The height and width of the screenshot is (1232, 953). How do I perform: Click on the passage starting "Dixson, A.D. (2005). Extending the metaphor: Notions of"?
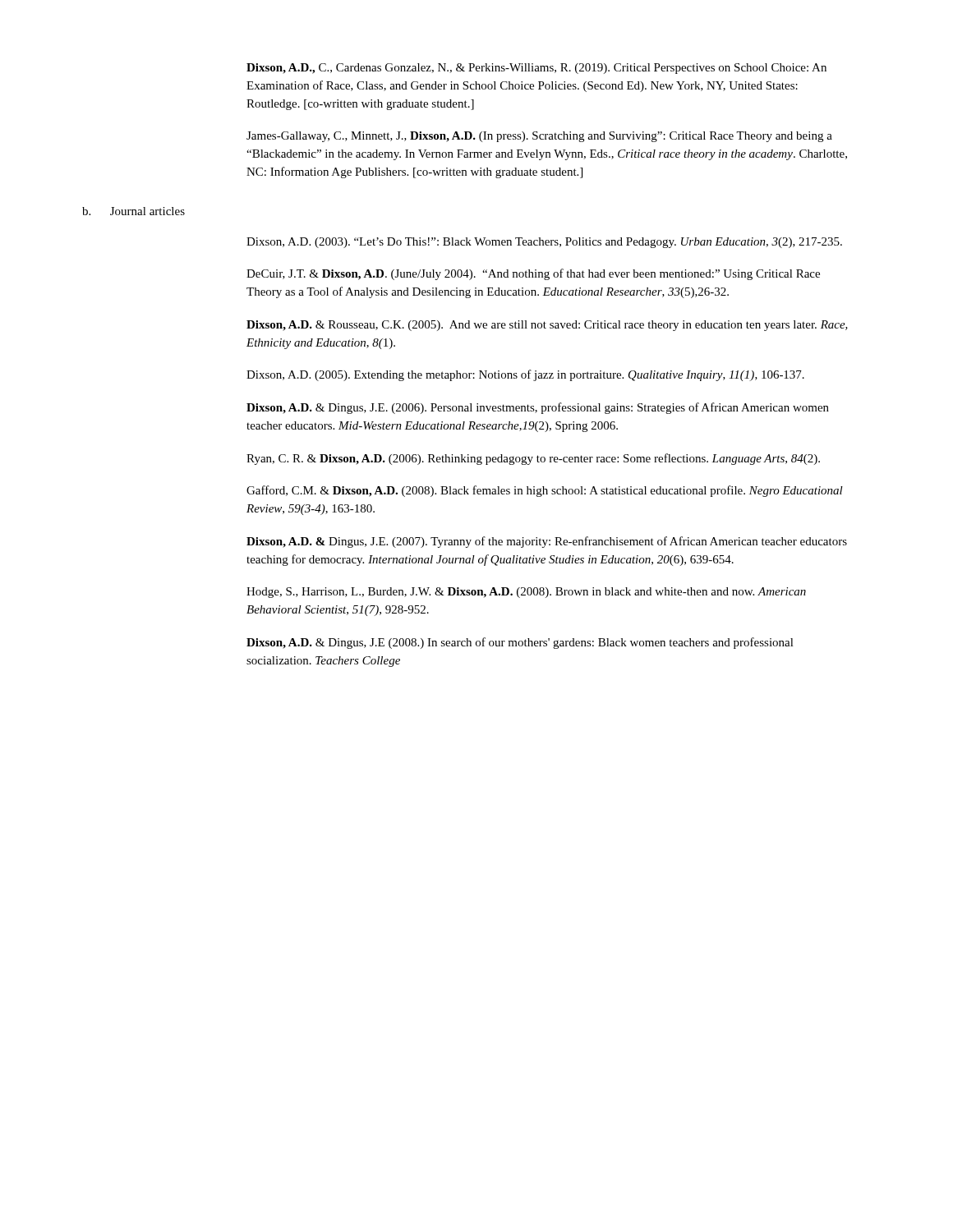526,375
